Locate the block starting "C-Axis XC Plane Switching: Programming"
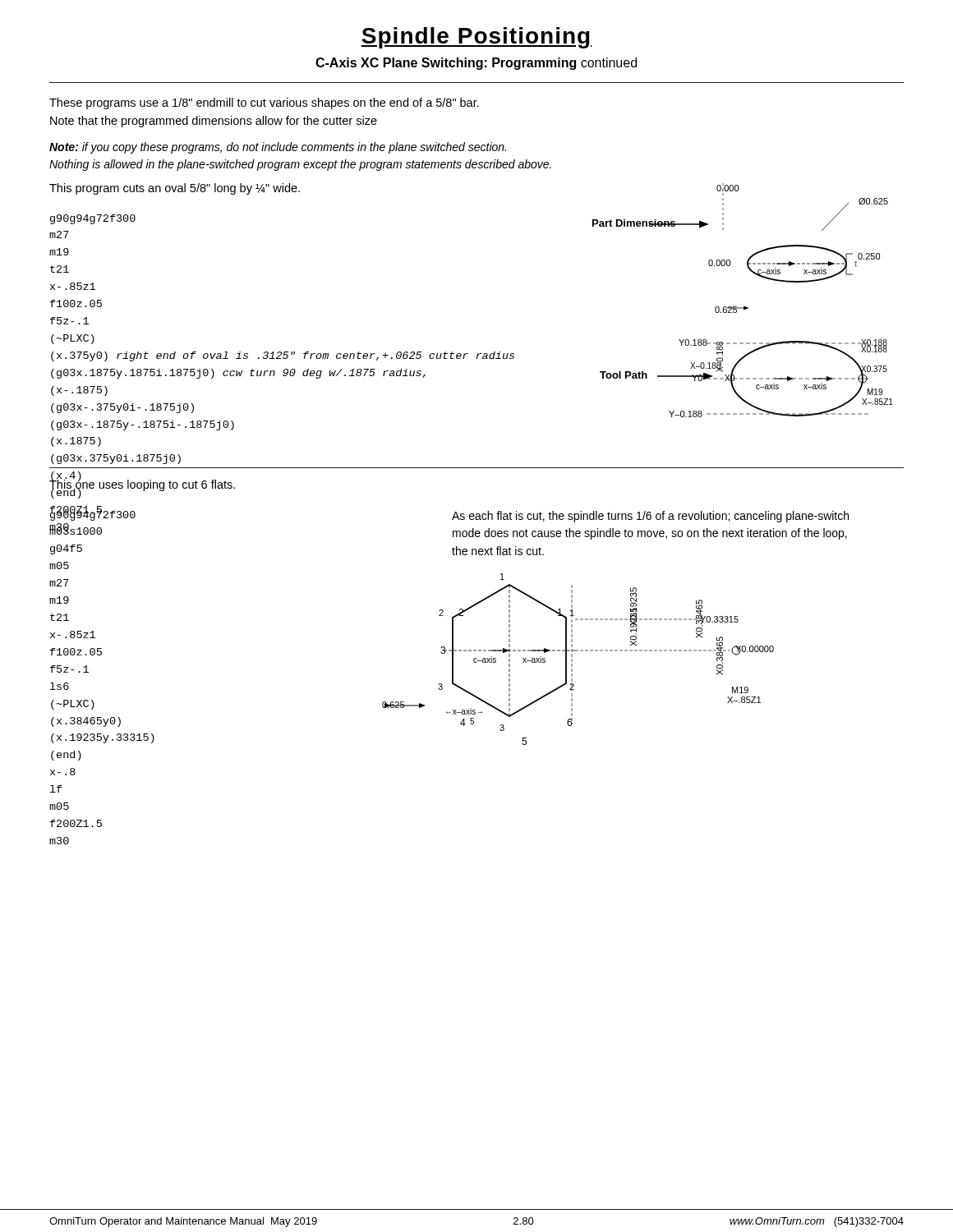The width and height of the screenshot is (953, 1232). [x=476, y=63]
